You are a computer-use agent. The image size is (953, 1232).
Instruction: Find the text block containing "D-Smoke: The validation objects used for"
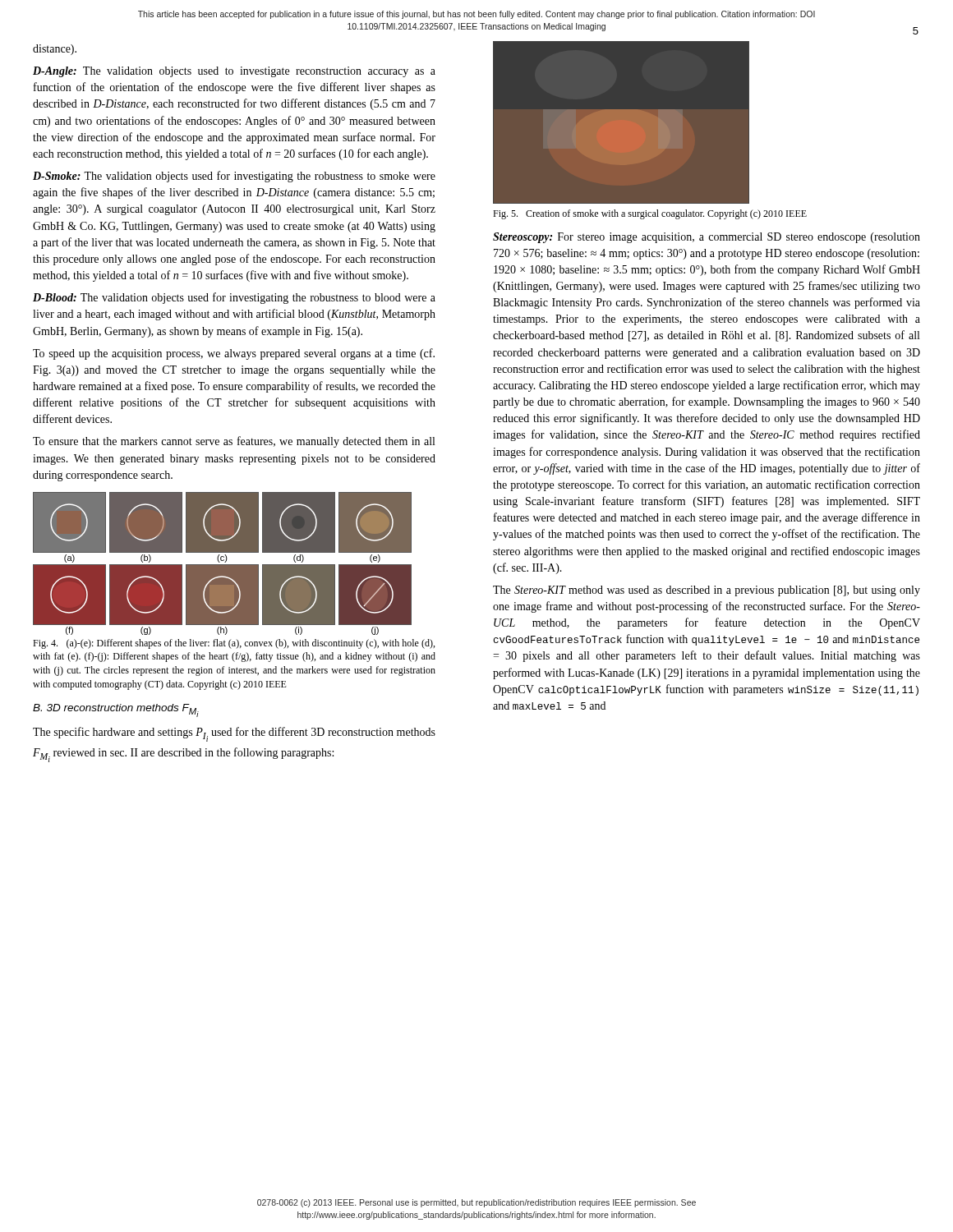pos(234,226)
